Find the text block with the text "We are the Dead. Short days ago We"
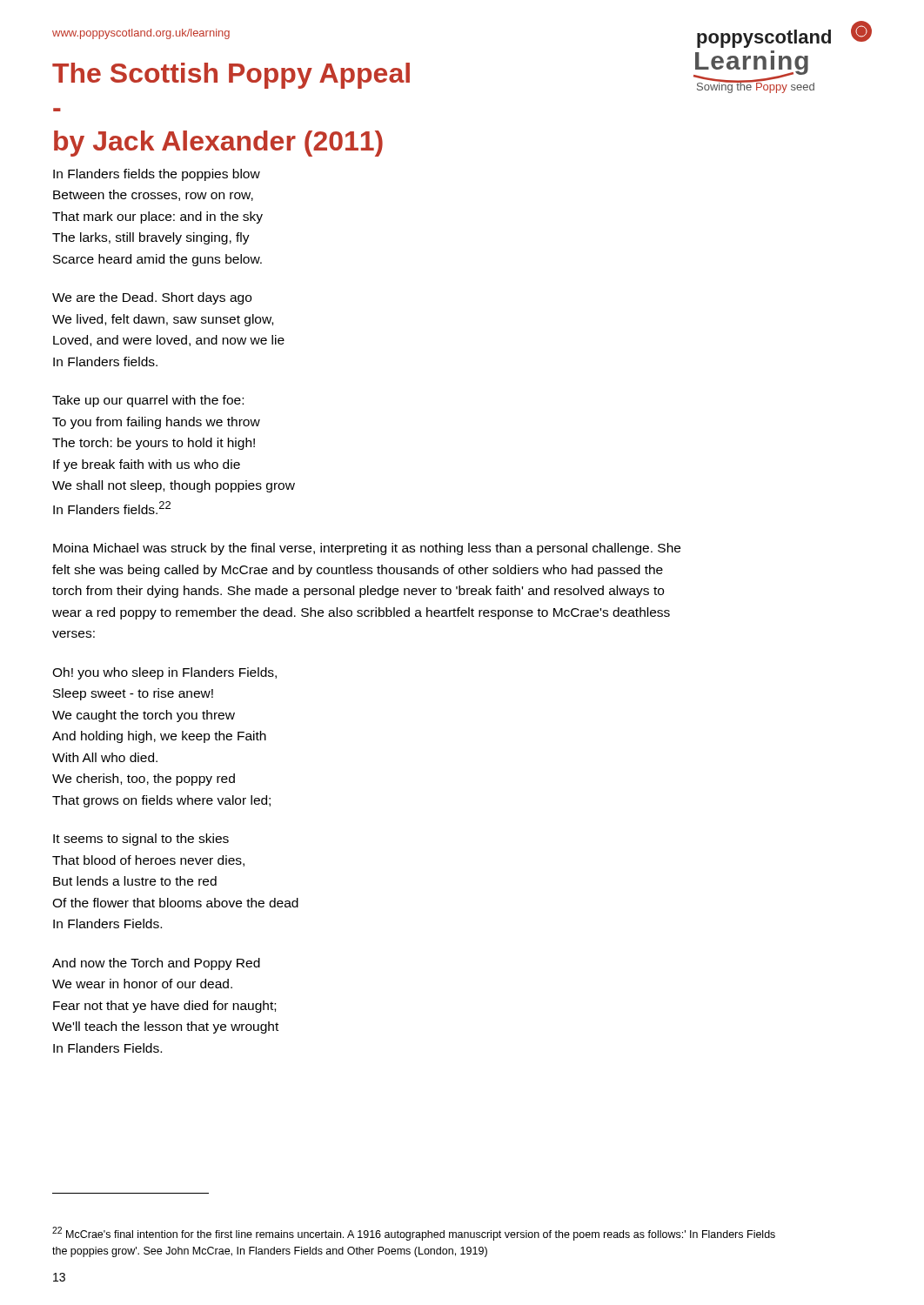924x1305 pixels. click(x=168, y=329)
